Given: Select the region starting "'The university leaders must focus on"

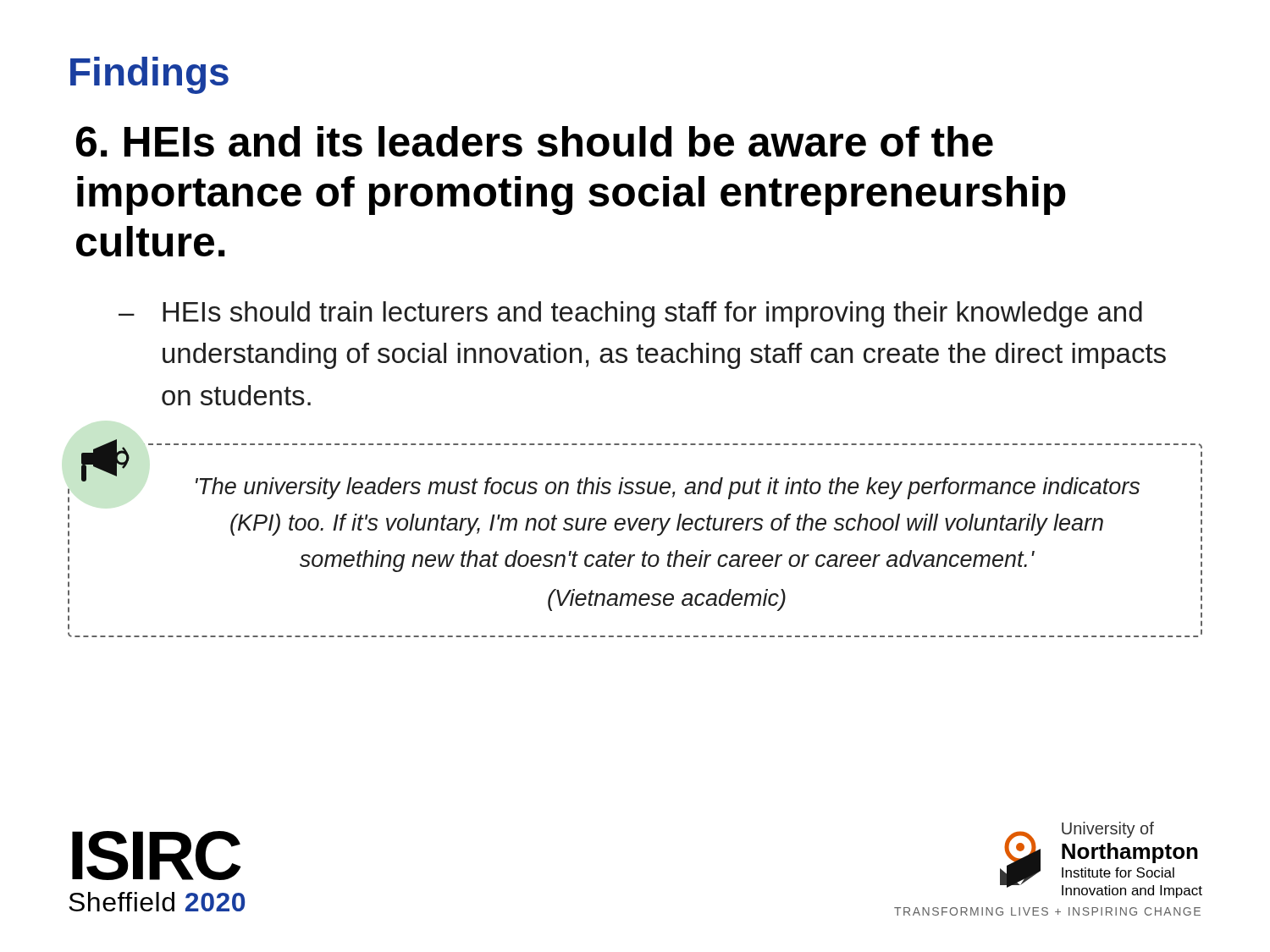Looking at the screenshot, I should 667,523.
